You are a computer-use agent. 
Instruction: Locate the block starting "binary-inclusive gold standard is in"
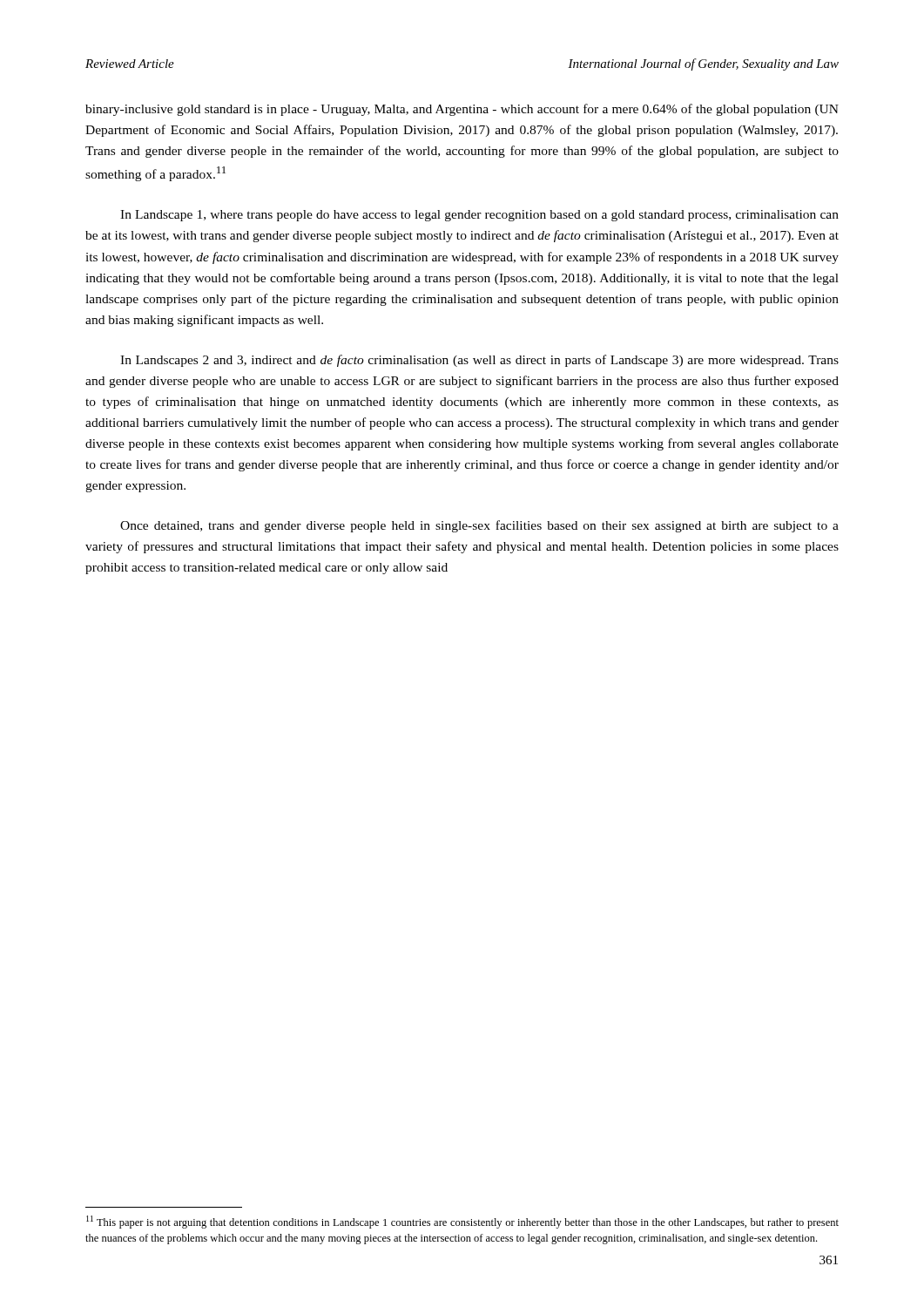click(462, 142)
